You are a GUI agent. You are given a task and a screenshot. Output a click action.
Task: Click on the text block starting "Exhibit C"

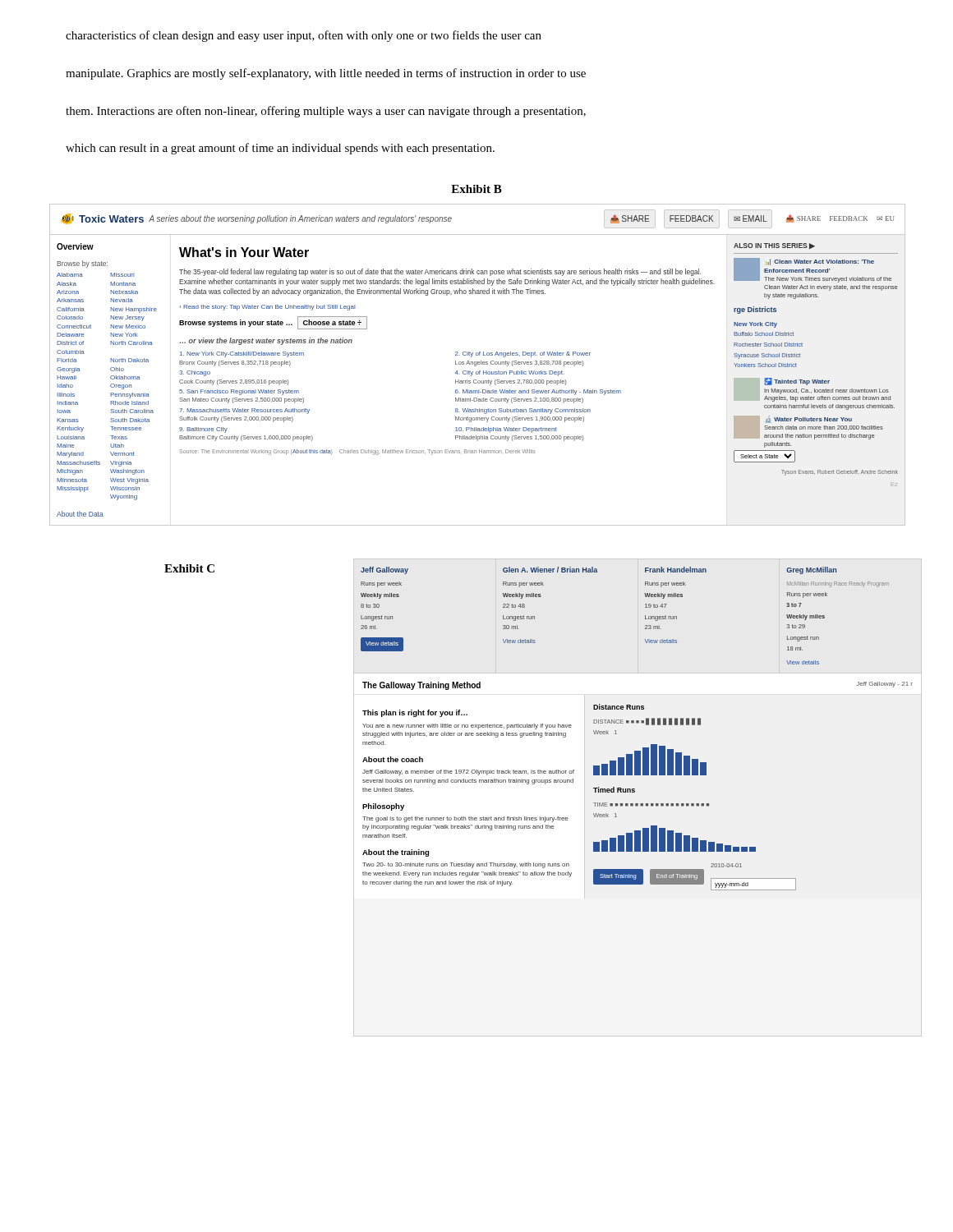[190, 568]
